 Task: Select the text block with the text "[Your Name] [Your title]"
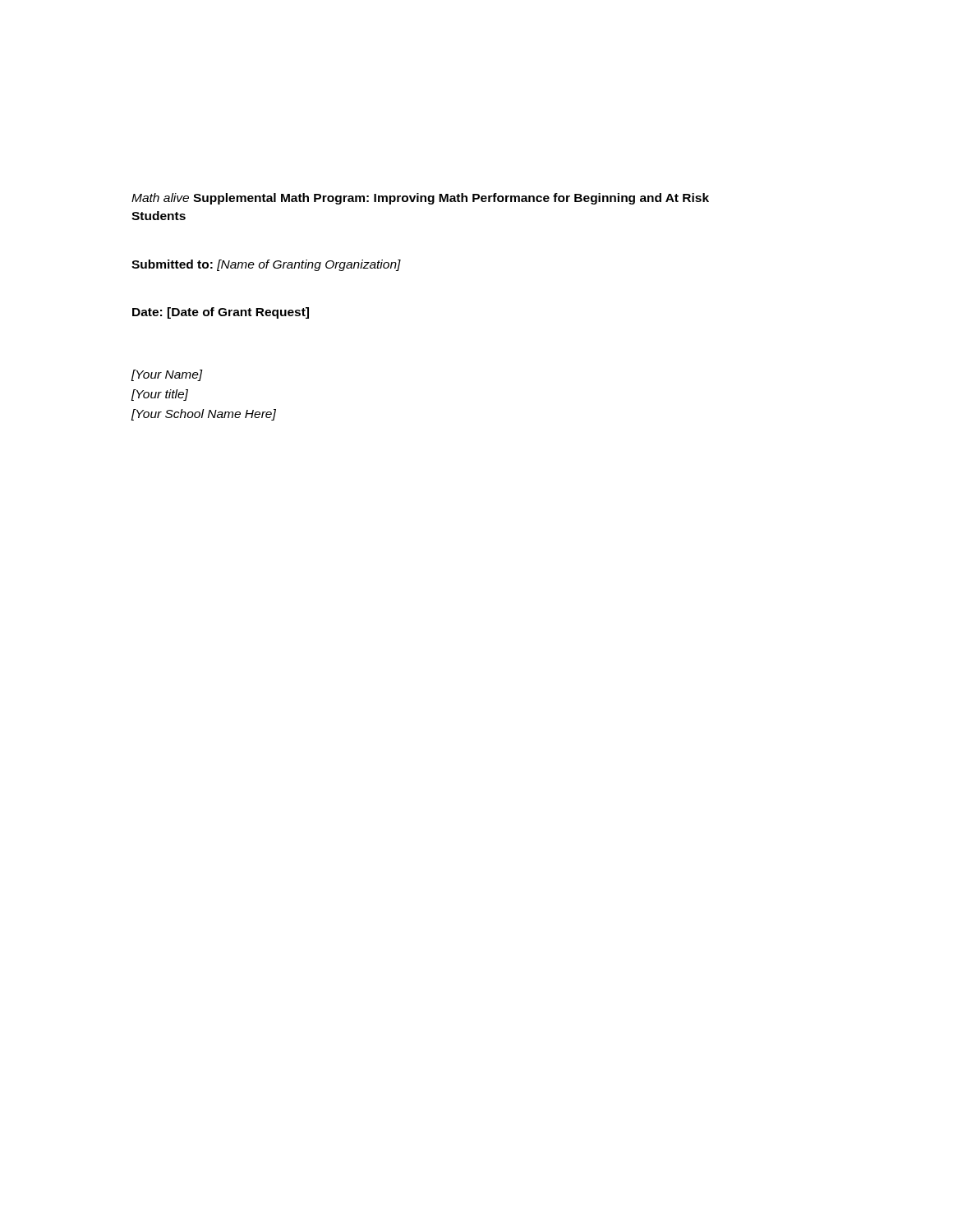(x=167, y=375)
